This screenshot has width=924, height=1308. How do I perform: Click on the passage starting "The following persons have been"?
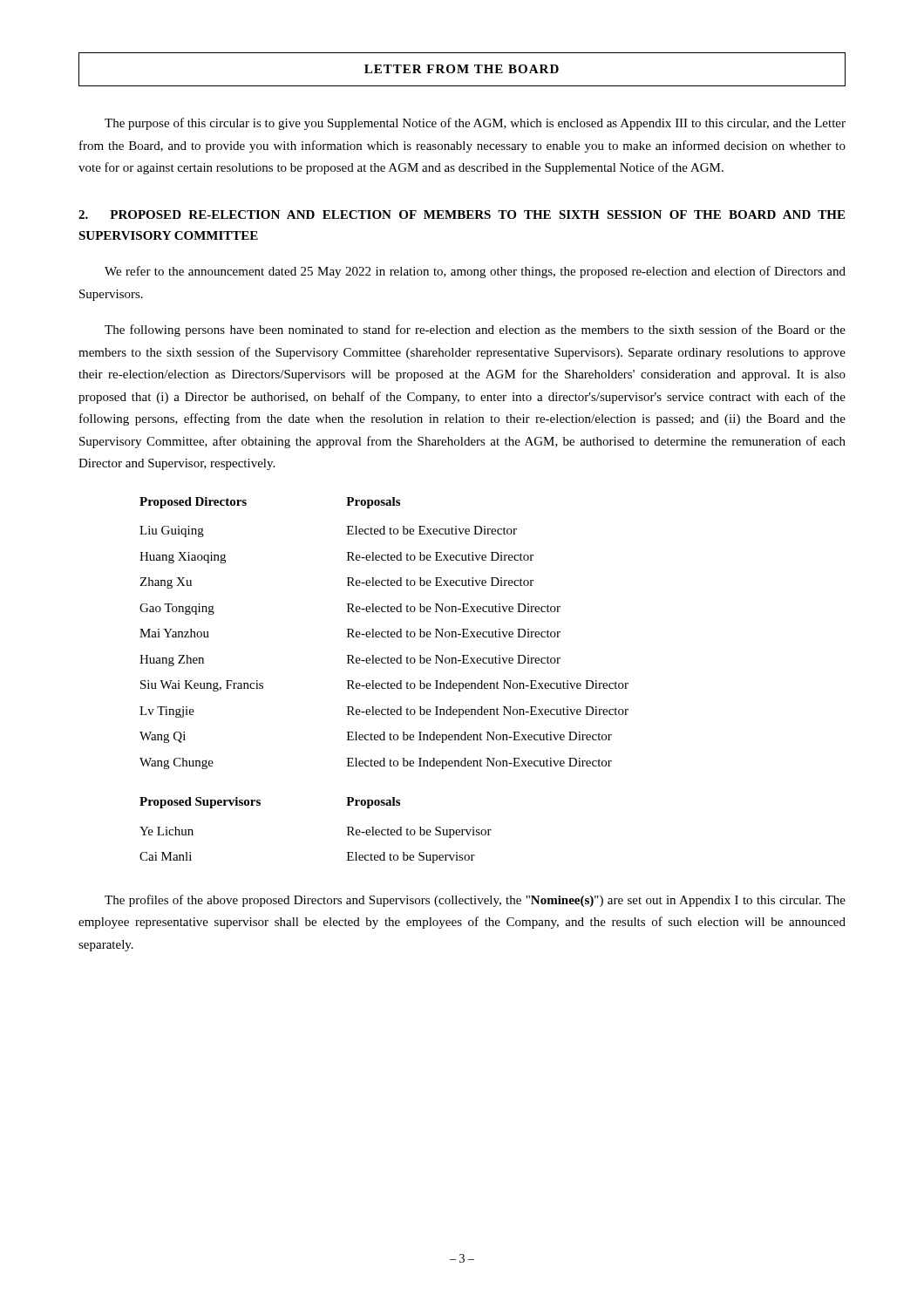tap(462, 396)
